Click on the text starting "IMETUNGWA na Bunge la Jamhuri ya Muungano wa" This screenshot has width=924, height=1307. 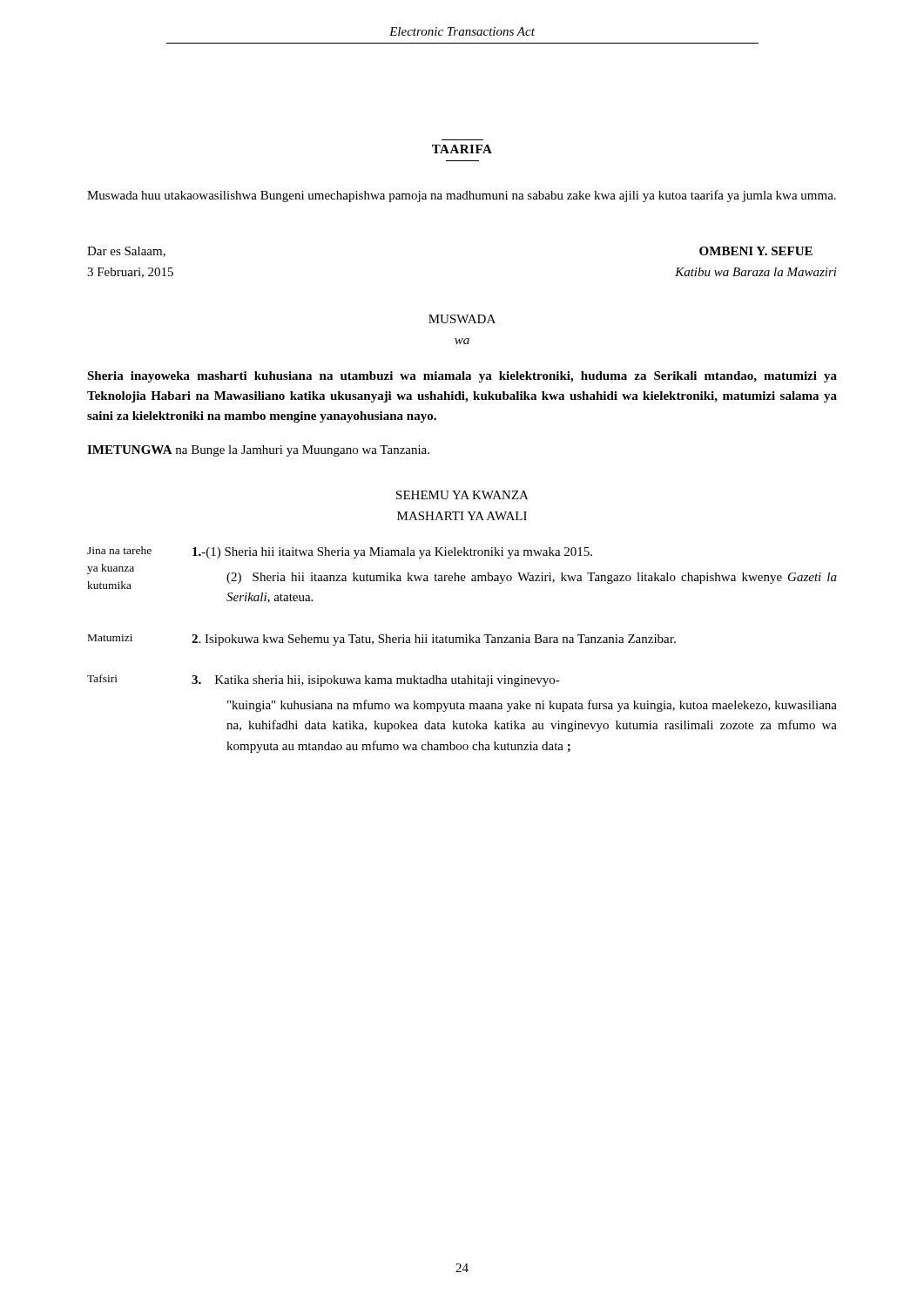259,450
